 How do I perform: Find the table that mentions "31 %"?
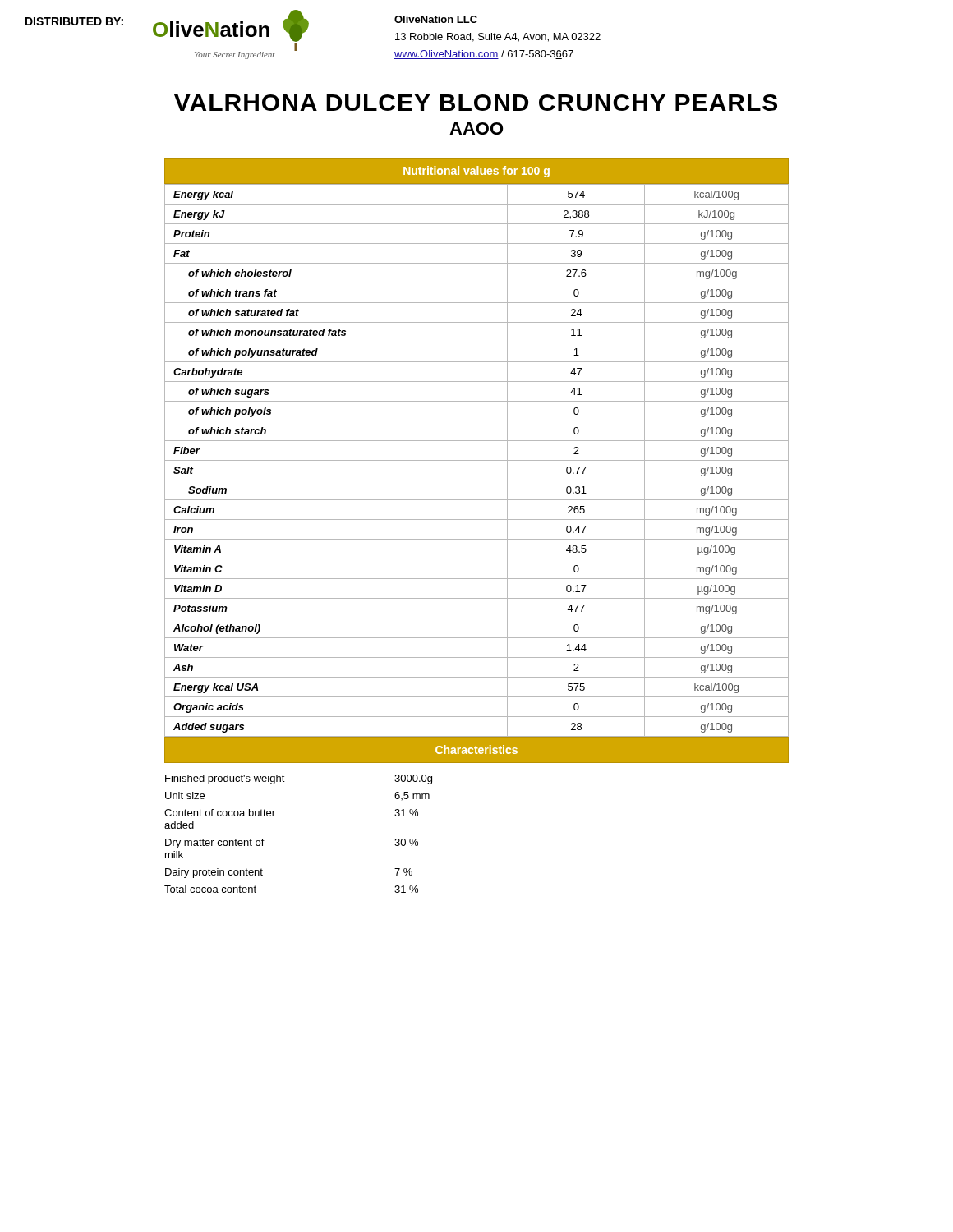(476, 834)
